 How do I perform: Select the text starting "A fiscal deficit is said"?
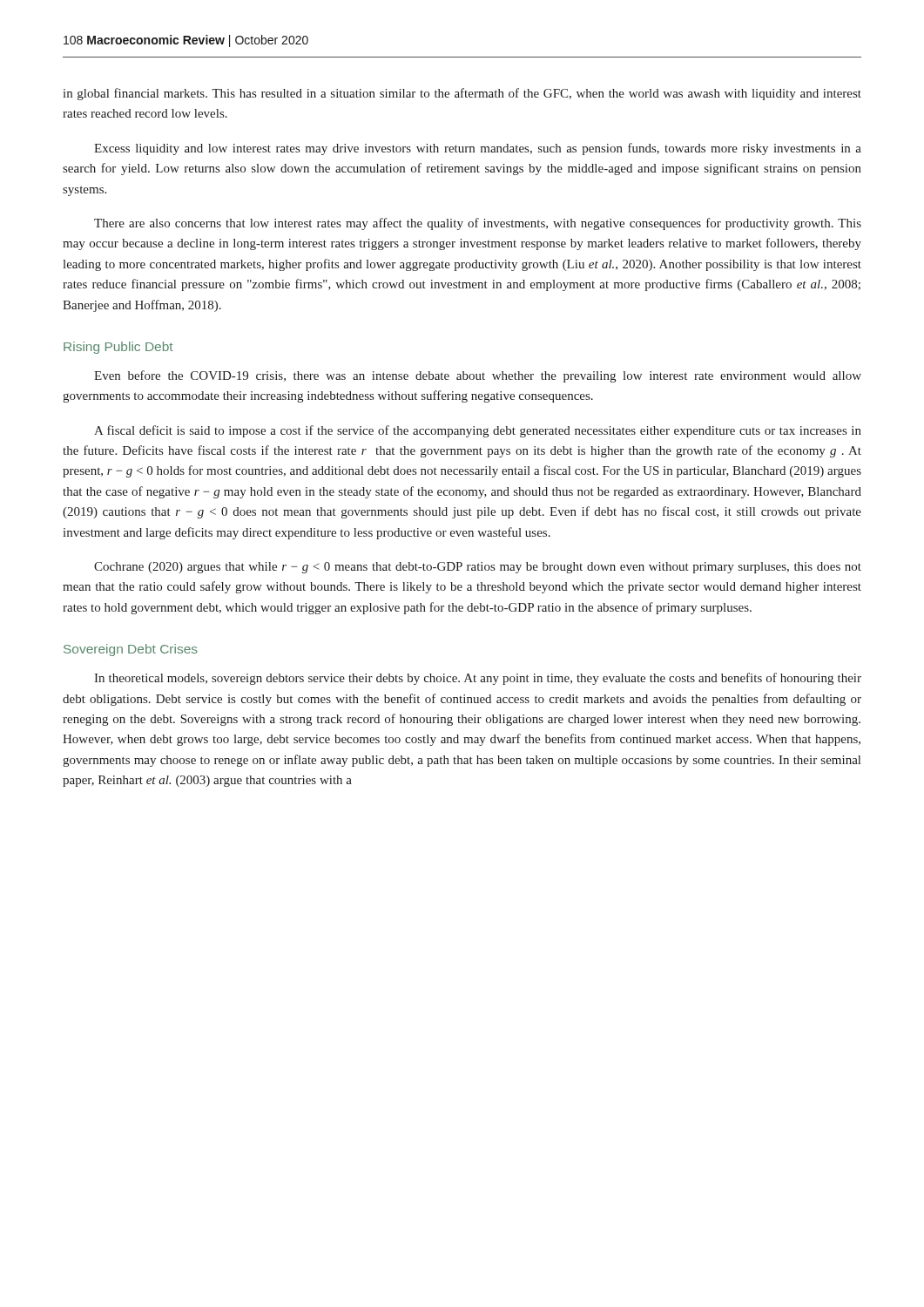(462, 481)
